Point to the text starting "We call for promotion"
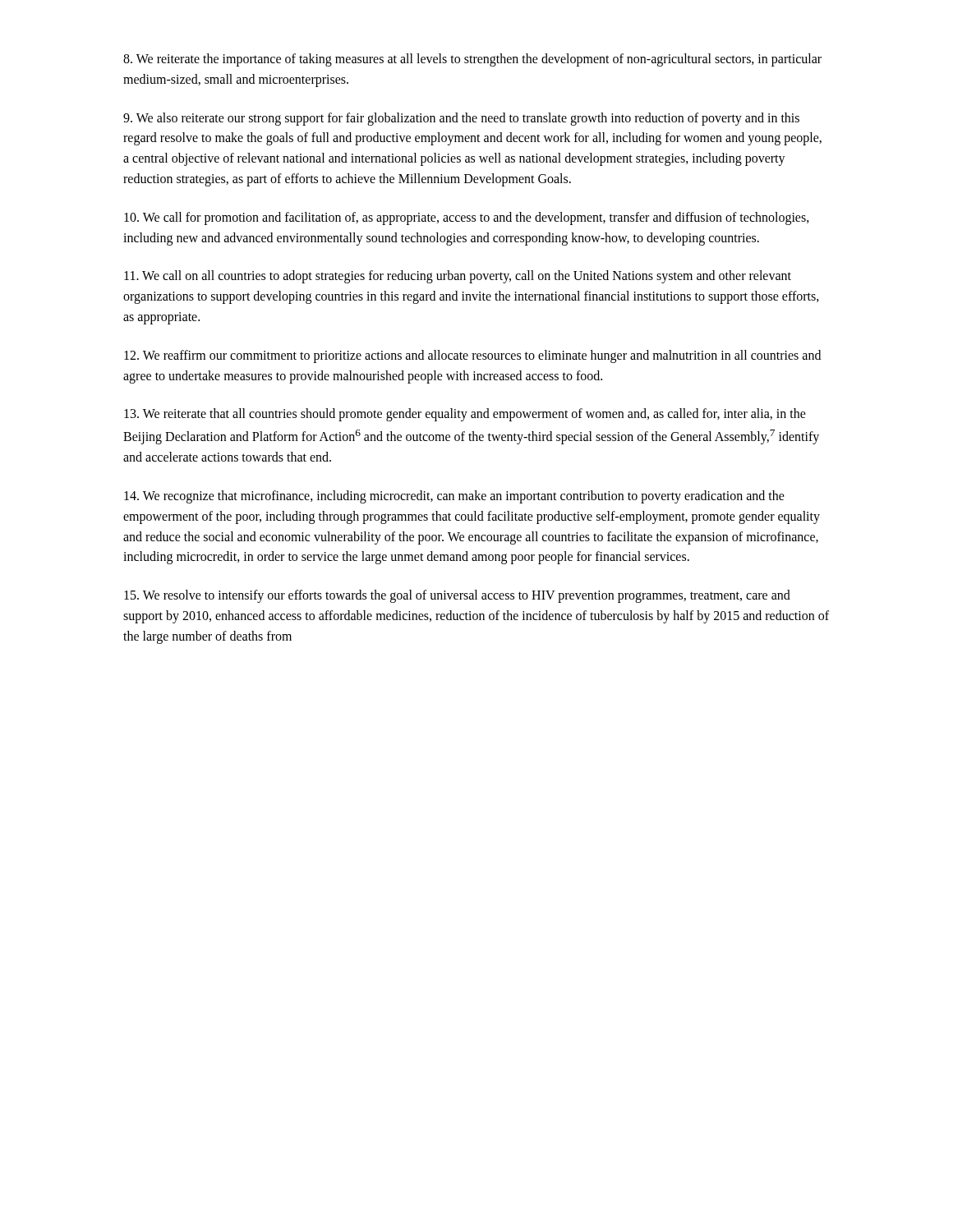Image resolution: width=953 pixels, height=1232 pixels. pyautogui.click(x=466, y=227)
